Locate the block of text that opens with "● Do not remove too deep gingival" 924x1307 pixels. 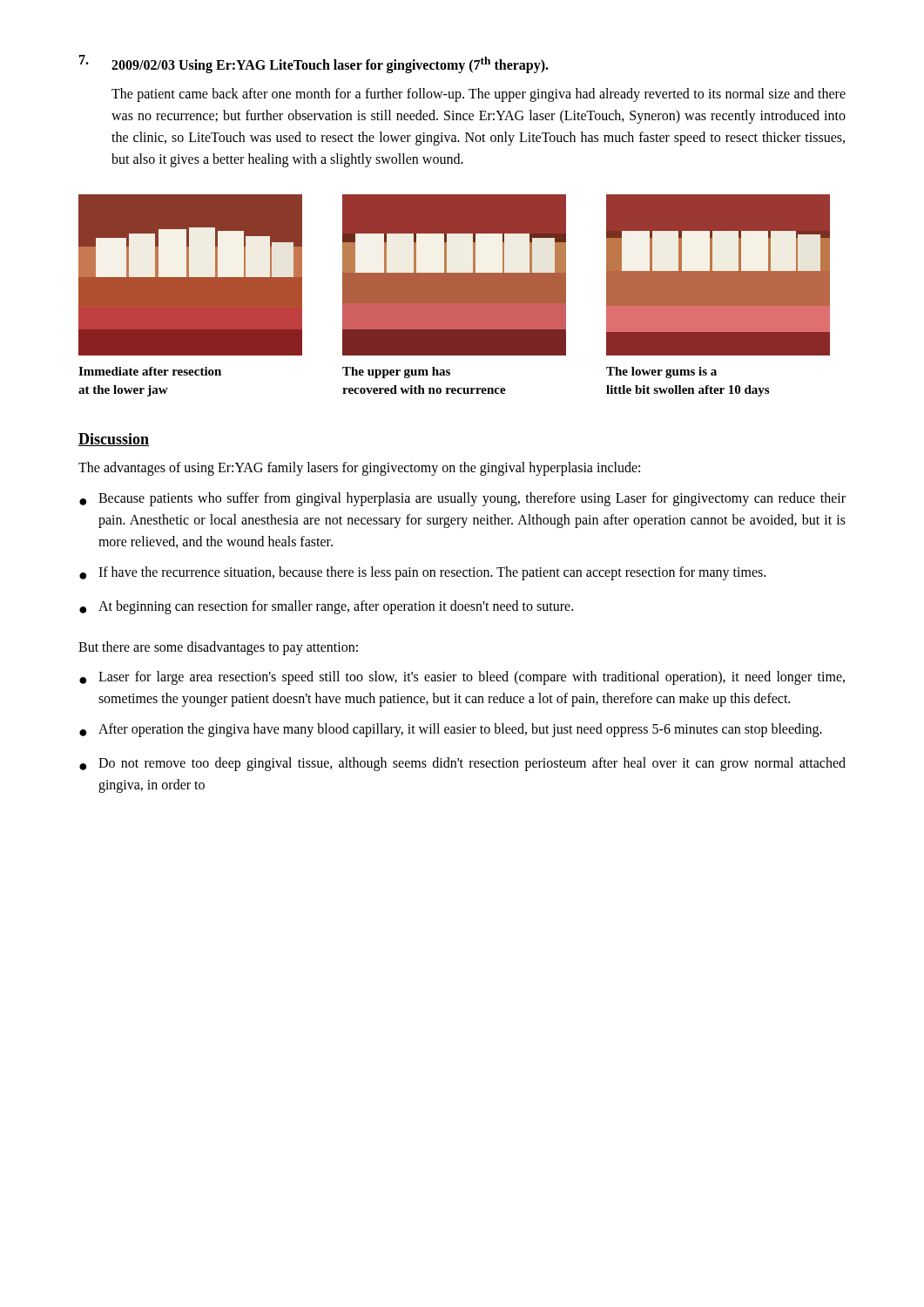462,774
